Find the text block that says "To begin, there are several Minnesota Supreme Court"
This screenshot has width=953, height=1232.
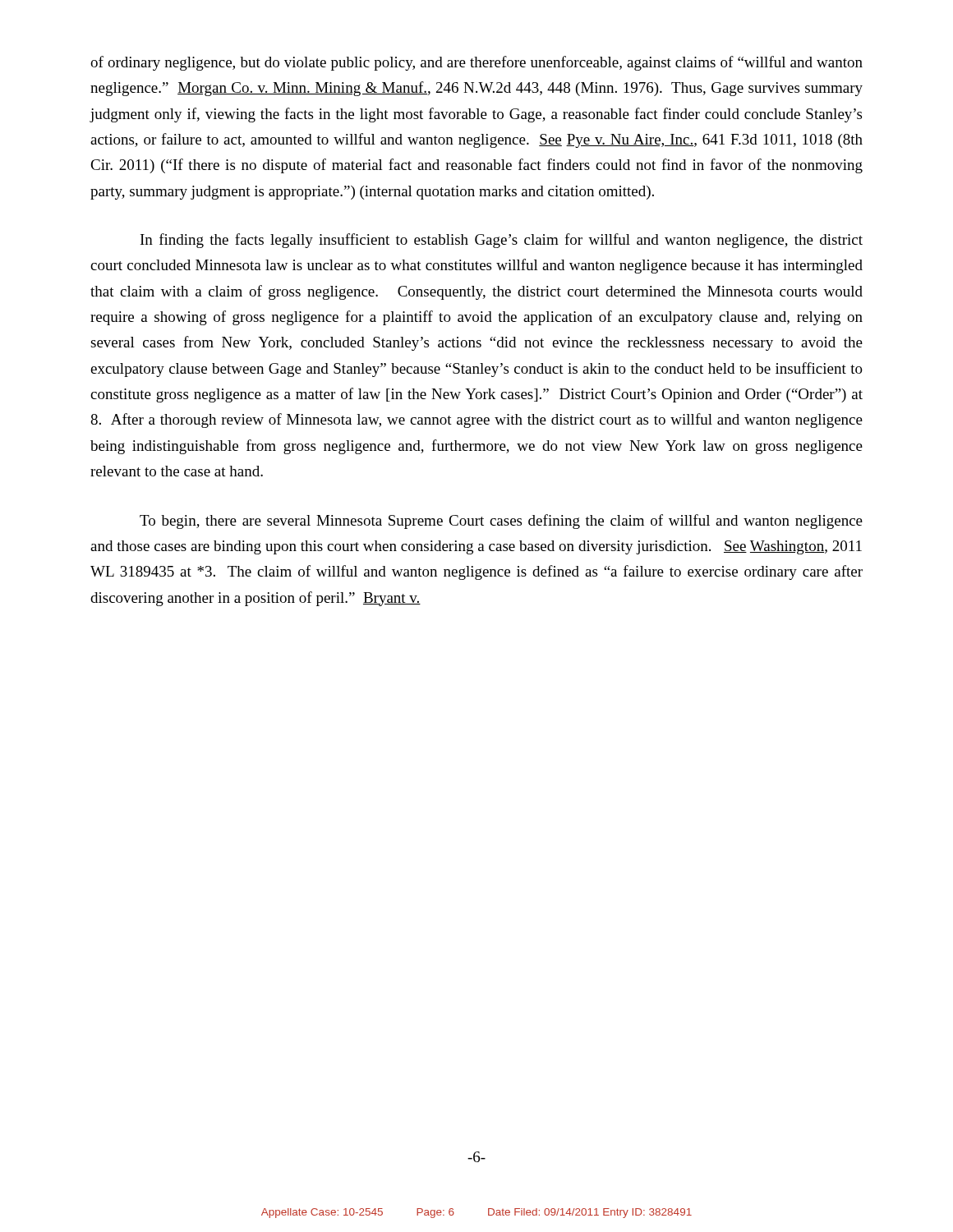tap(476, 559)
